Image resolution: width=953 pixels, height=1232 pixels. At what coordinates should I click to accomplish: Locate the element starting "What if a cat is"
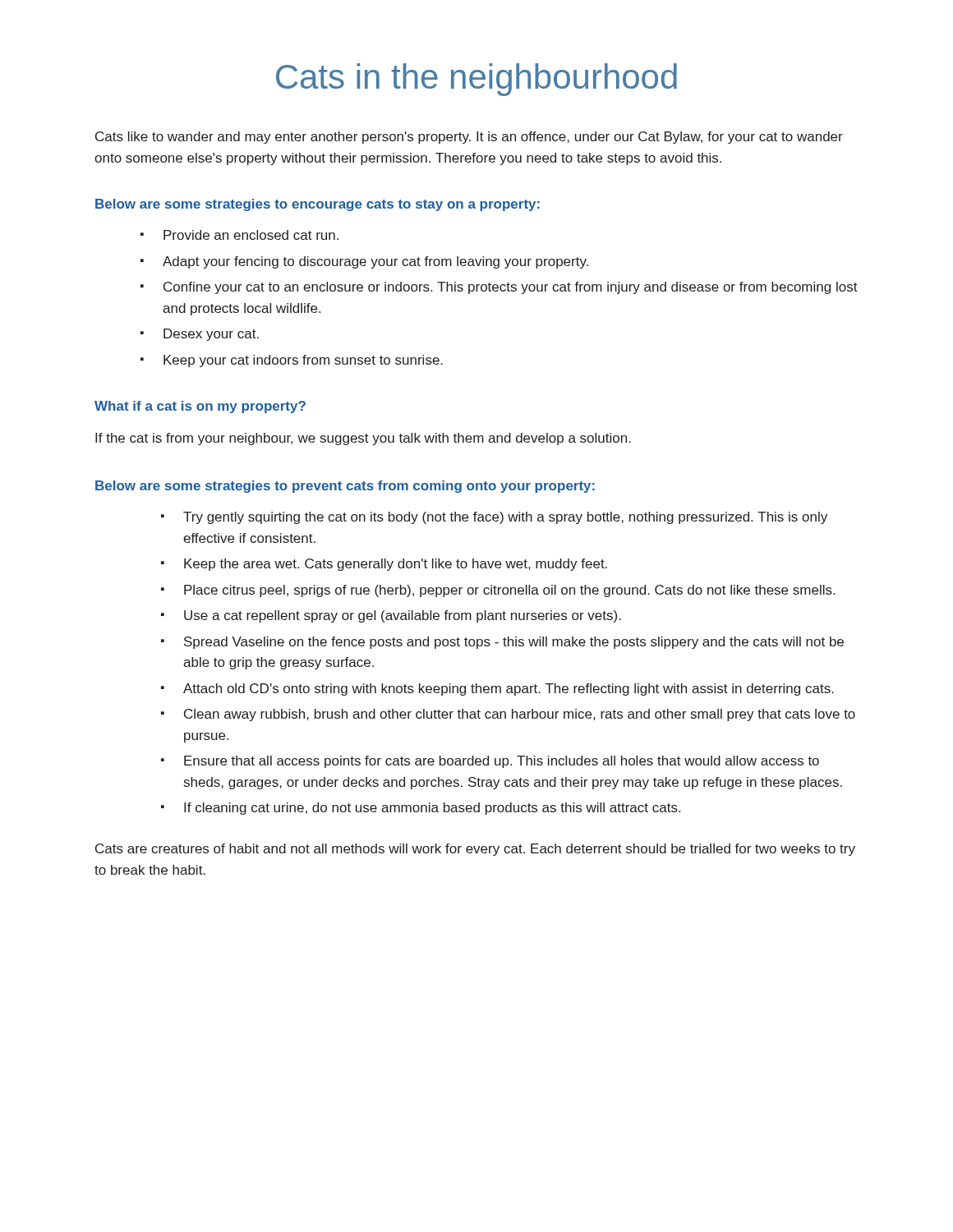tap(200, 407)
